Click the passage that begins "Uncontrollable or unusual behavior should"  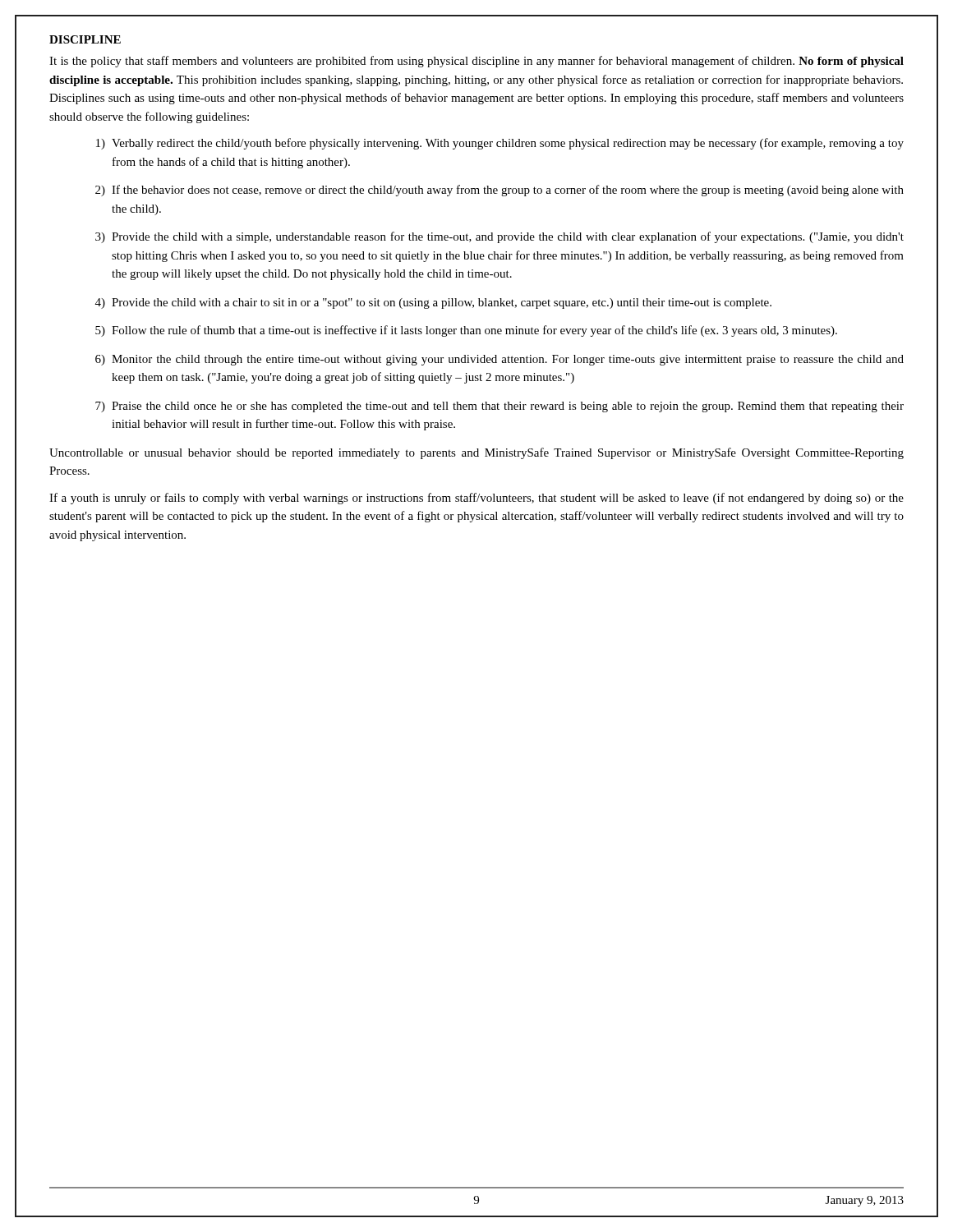[476, 461]
